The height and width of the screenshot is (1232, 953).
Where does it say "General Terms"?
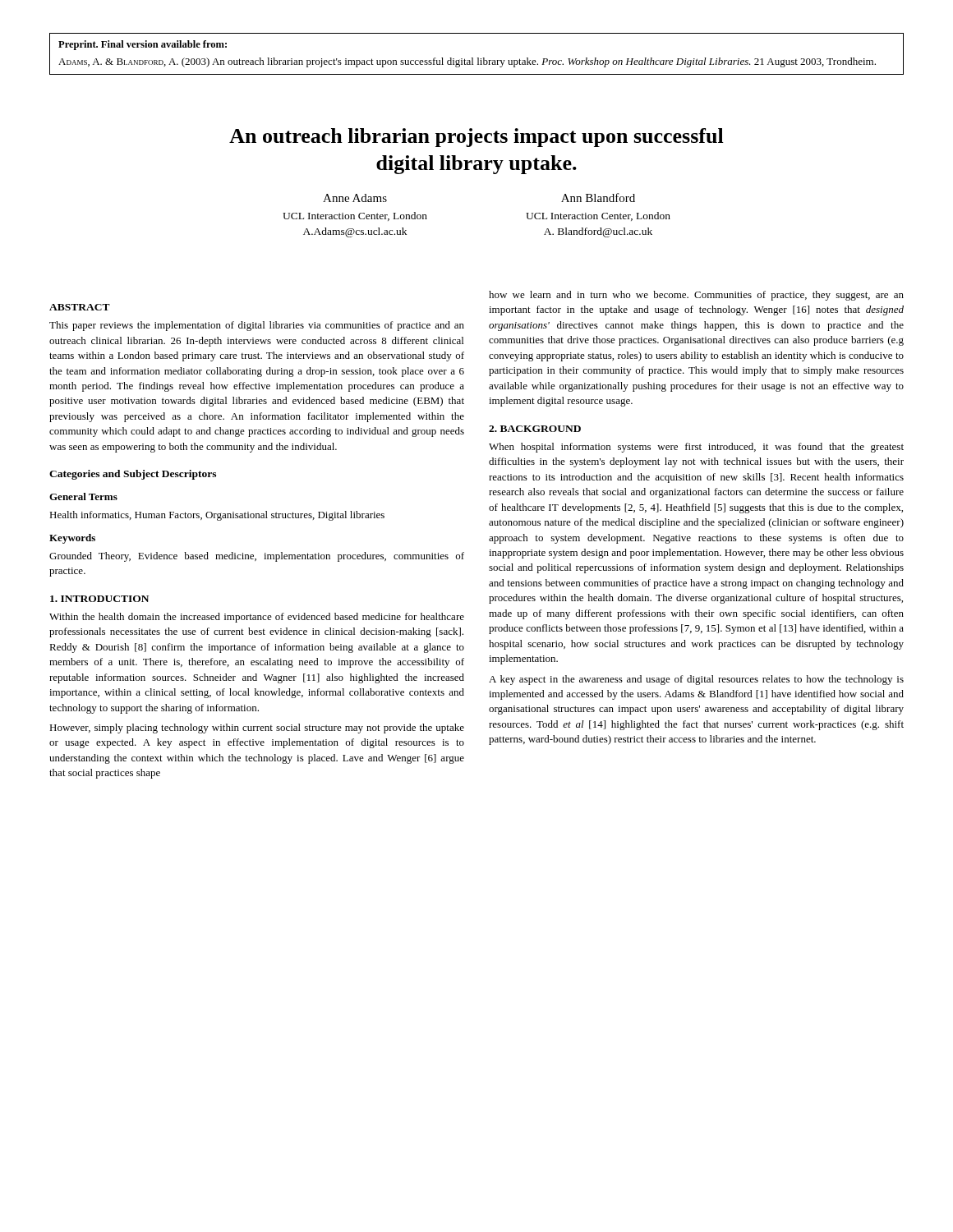(x=83, y=497)
